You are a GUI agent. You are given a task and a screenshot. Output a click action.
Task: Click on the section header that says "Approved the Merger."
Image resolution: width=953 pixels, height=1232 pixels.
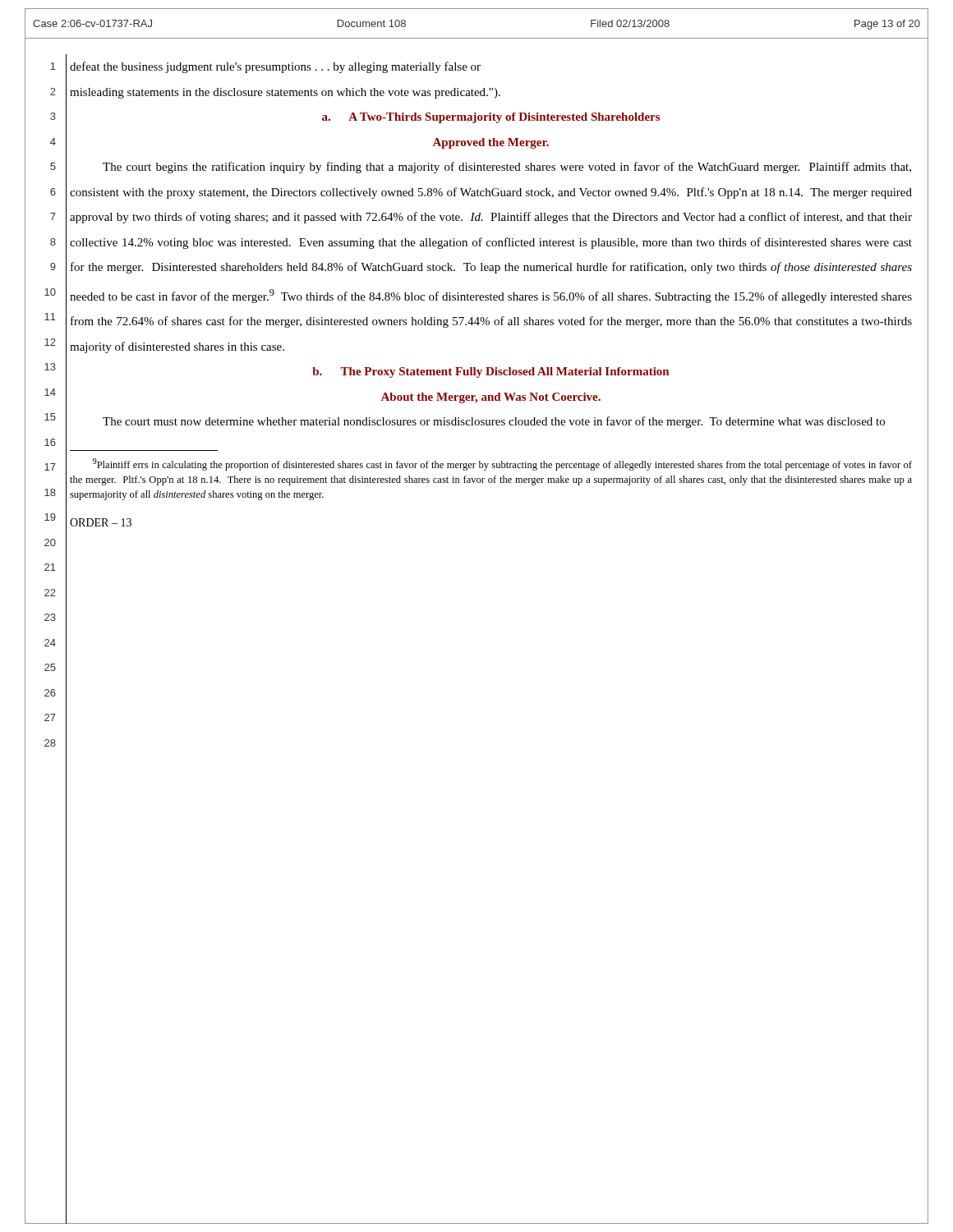point(491,142)
